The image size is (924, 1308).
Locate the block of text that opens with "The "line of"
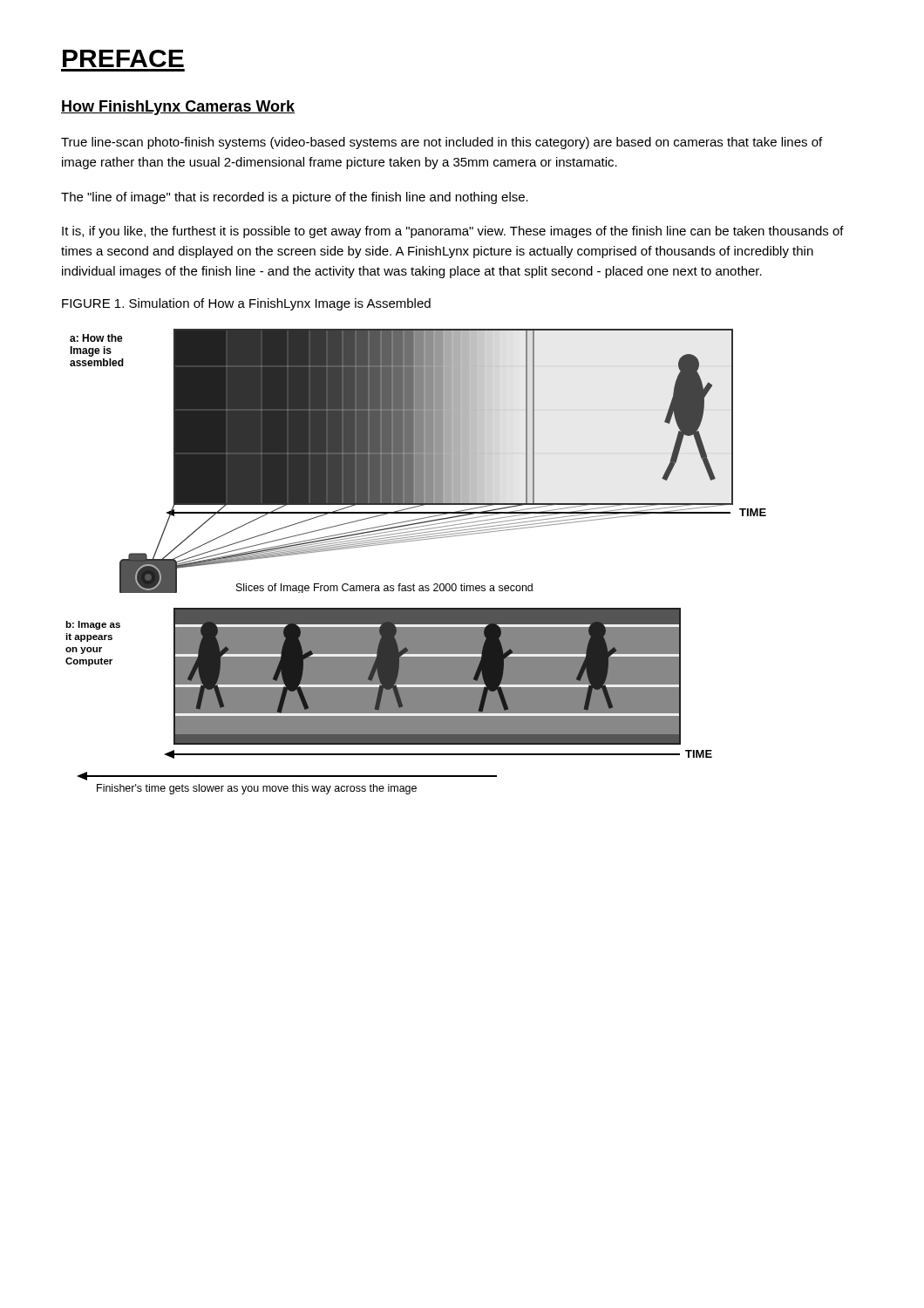coord(295,196)
